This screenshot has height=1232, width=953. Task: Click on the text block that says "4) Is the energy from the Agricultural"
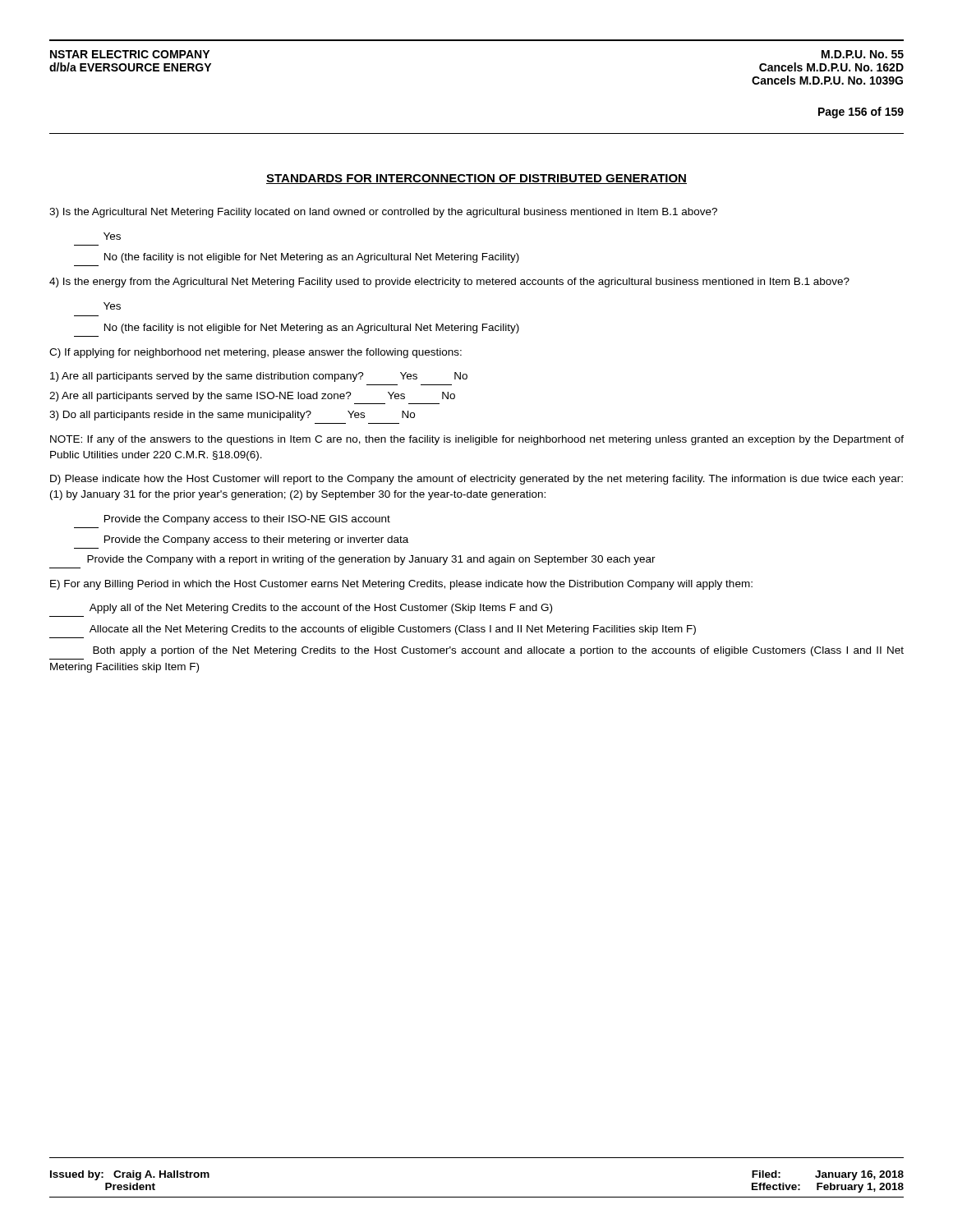[449, 282]
